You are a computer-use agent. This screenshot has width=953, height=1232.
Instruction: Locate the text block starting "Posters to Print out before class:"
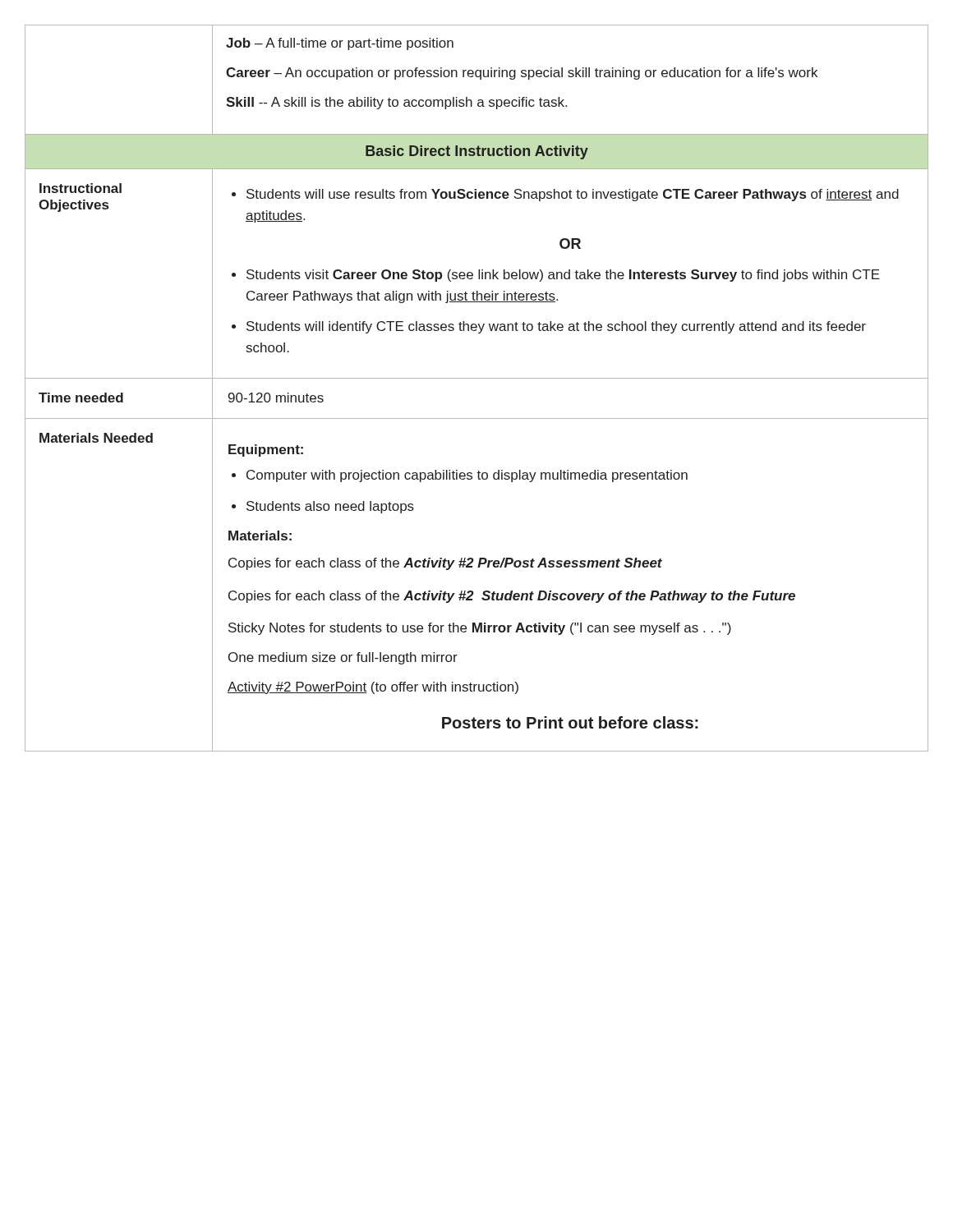click(x=570, y=723)
